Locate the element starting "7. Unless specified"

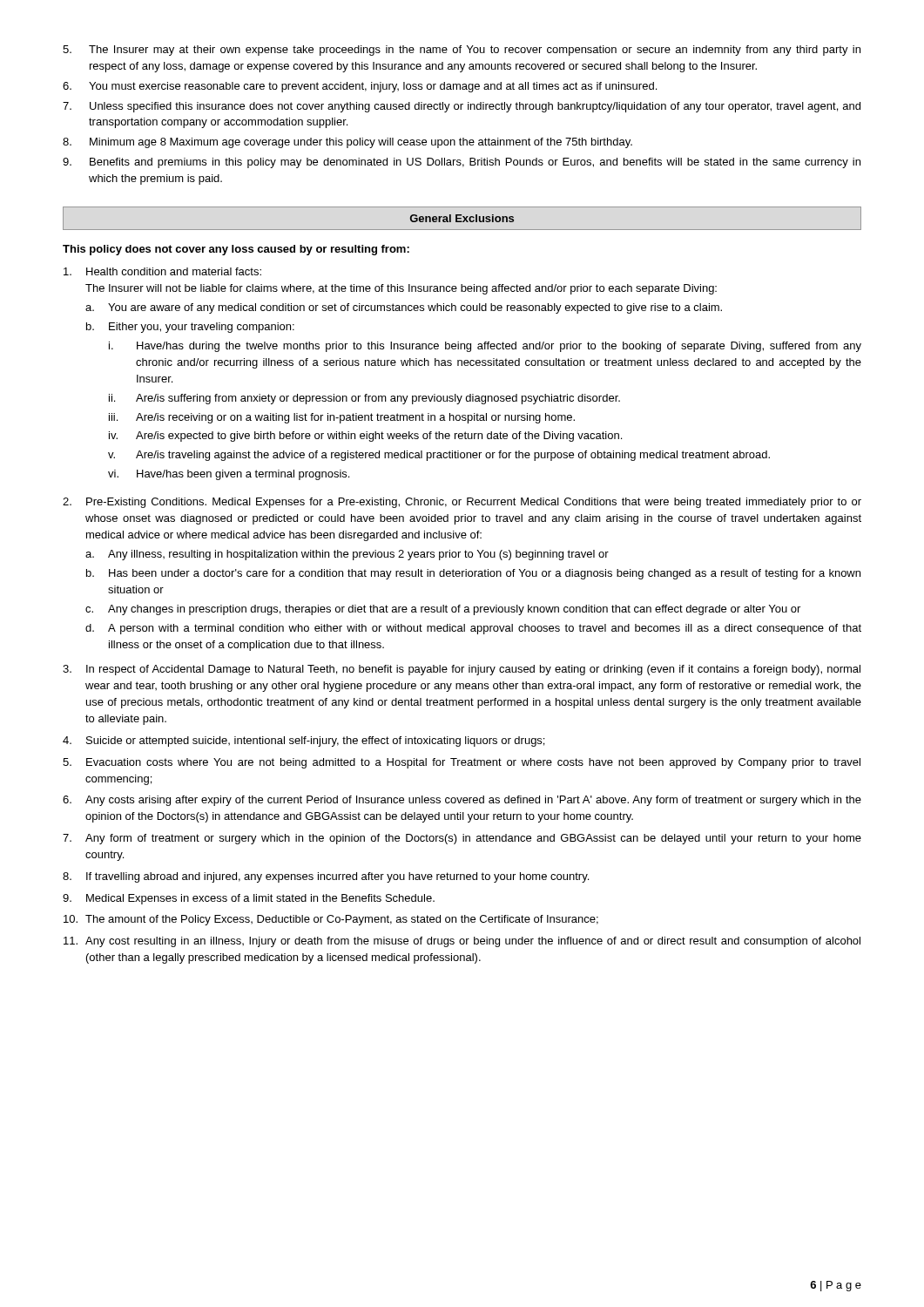click(x=462, y=114)
